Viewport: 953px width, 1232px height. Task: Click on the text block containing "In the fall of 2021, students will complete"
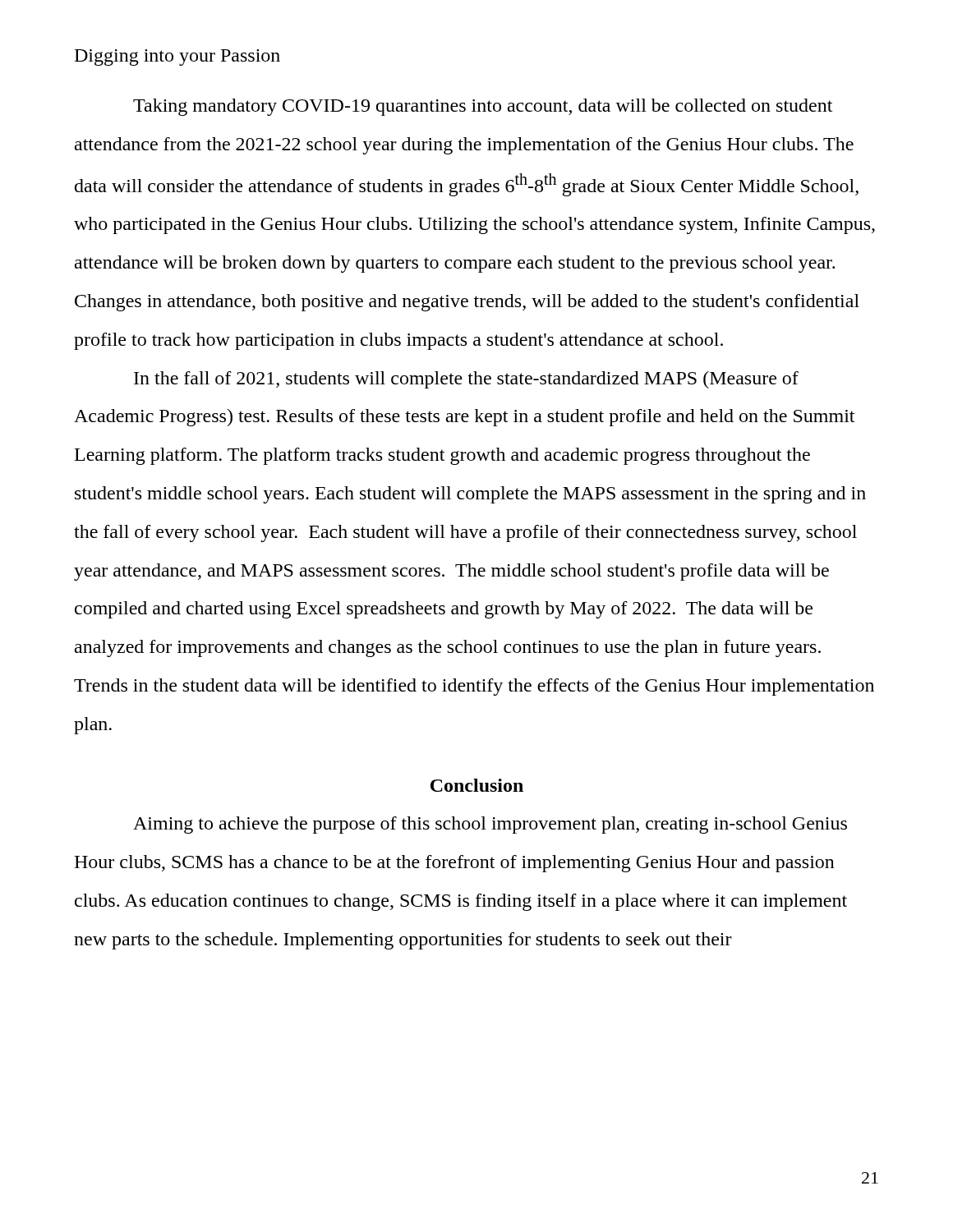(466, 380)
